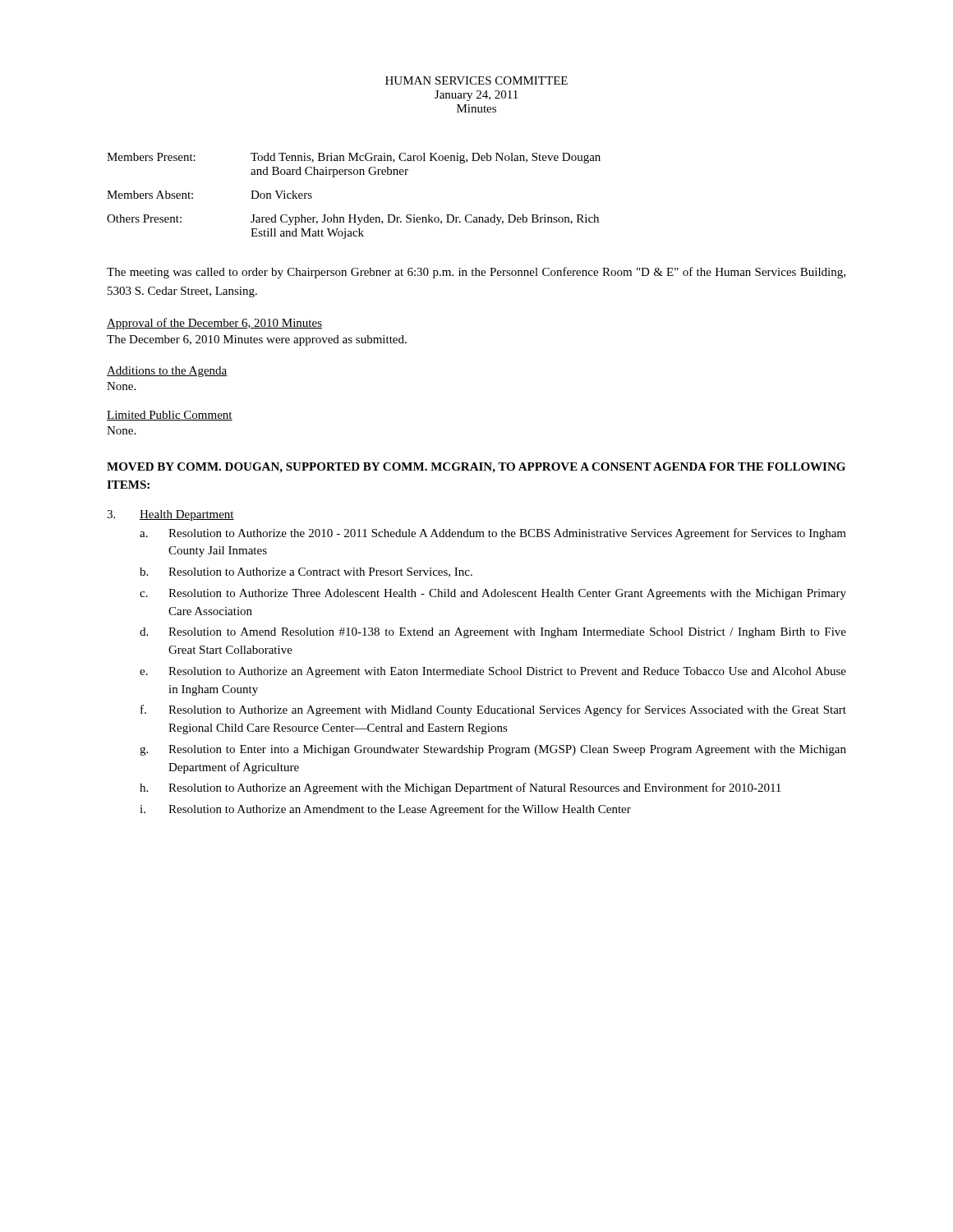Select the table that reads "Todd Tennis, Brian"
This screenshot has height=1232, width=953.
coord(476,195)
